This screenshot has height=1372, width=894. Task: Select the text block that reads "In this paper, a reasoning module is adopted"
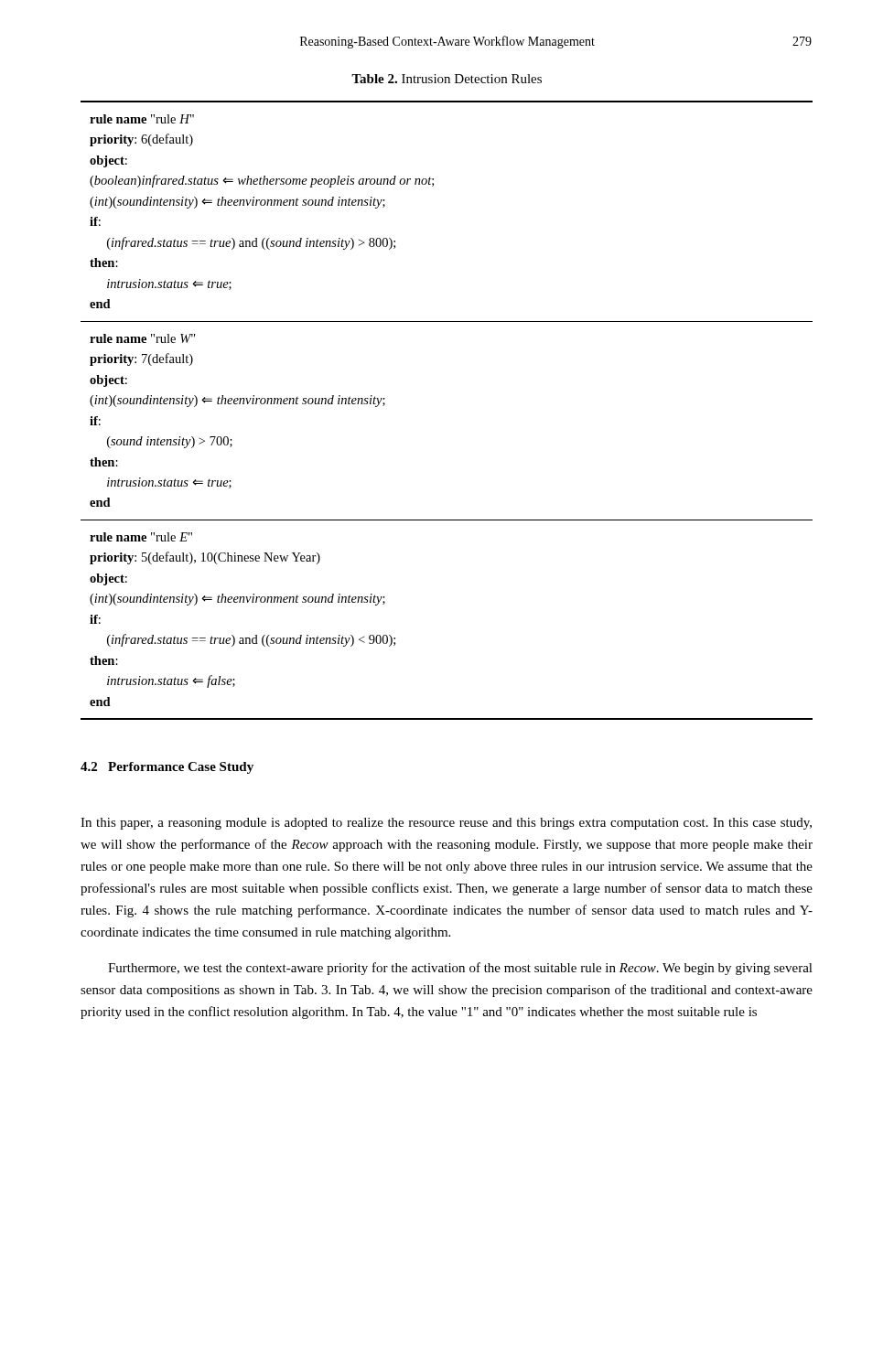pyautogui.click(x=447, y=917)
